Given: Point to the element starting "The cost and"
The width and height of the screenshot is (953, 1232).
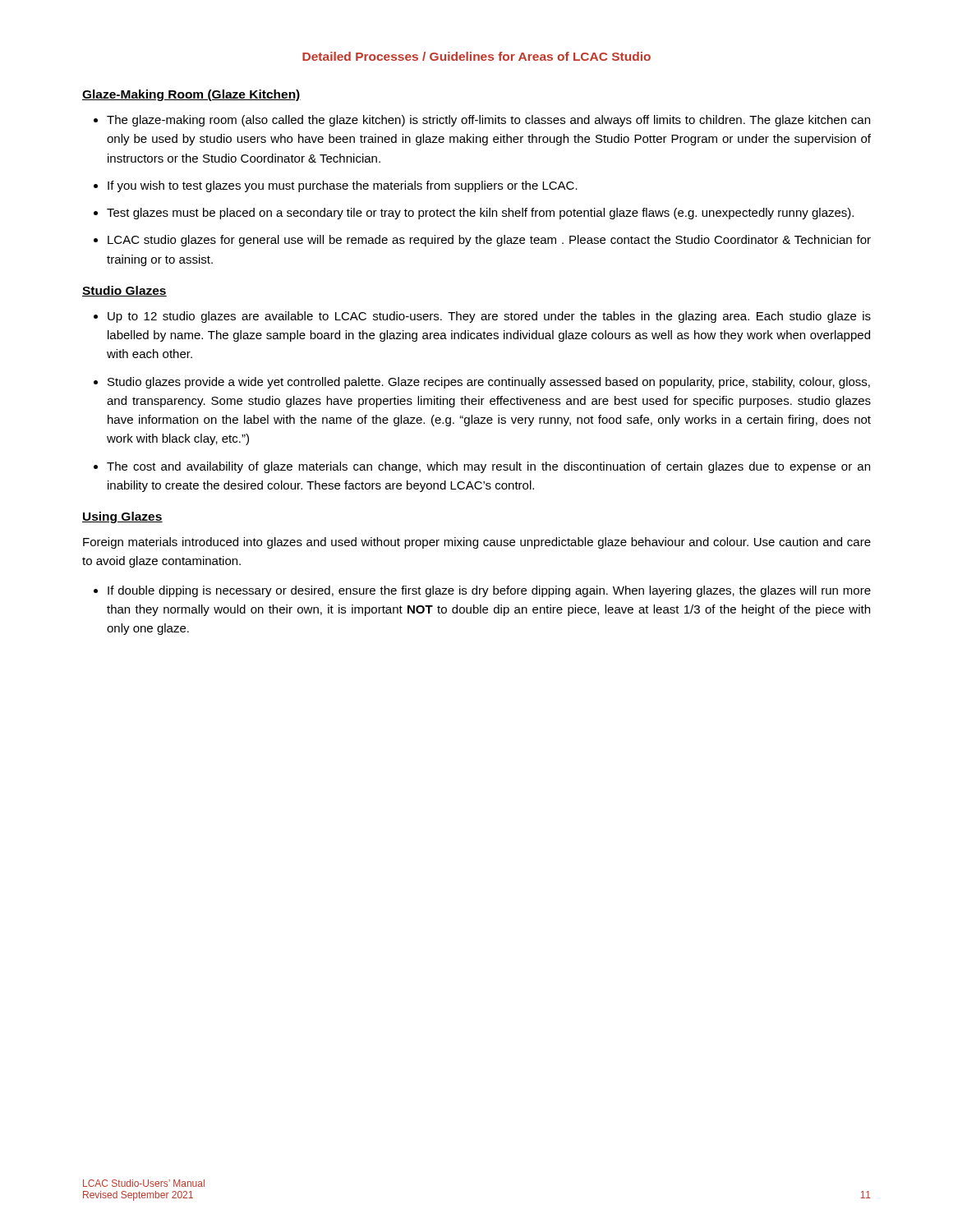Looking at the screenshot, I should tap(489, 475).
